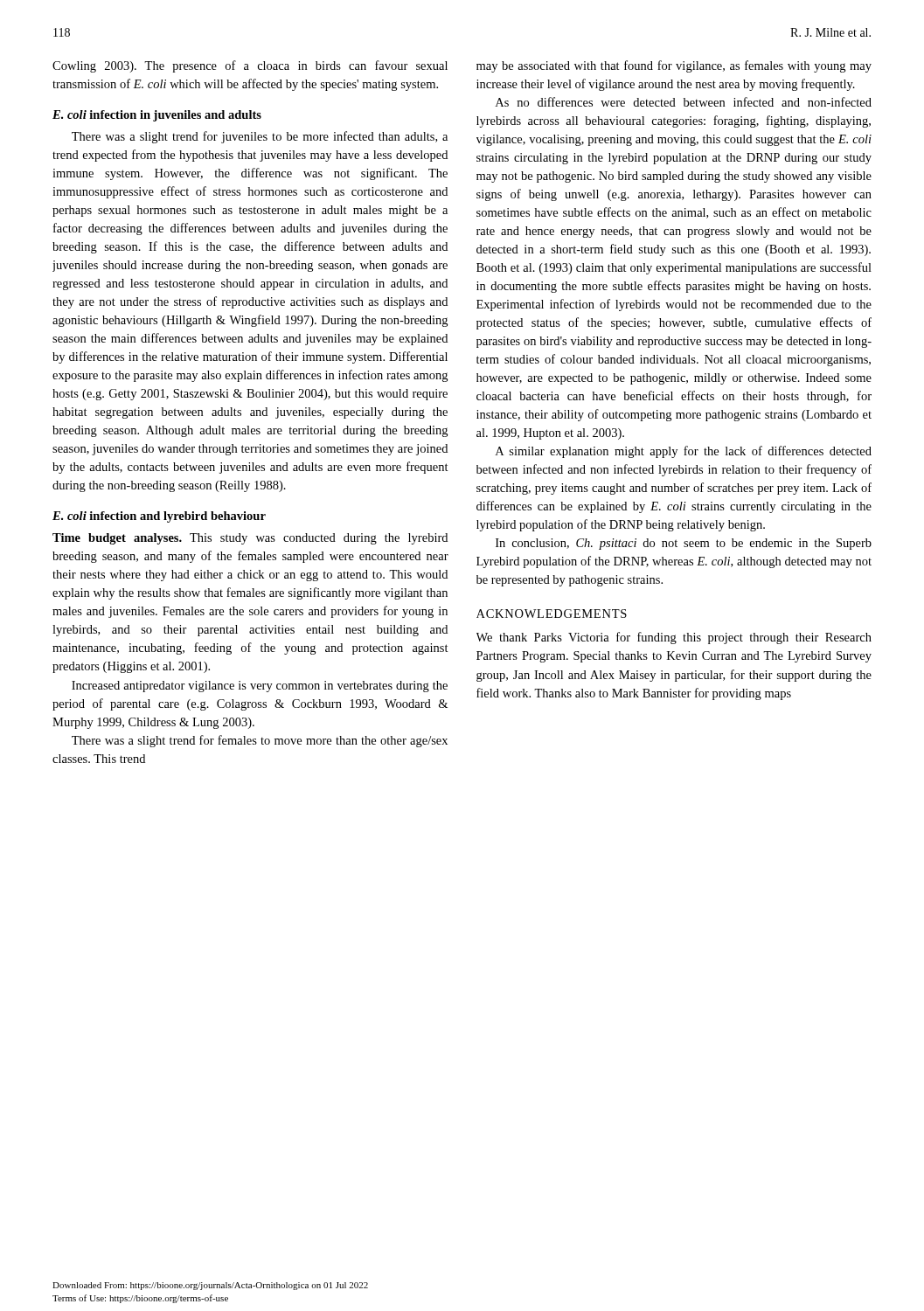
Task: Select the text block that reads "Time budget analyses. This study was conducted during"
Action: (250, 648)
